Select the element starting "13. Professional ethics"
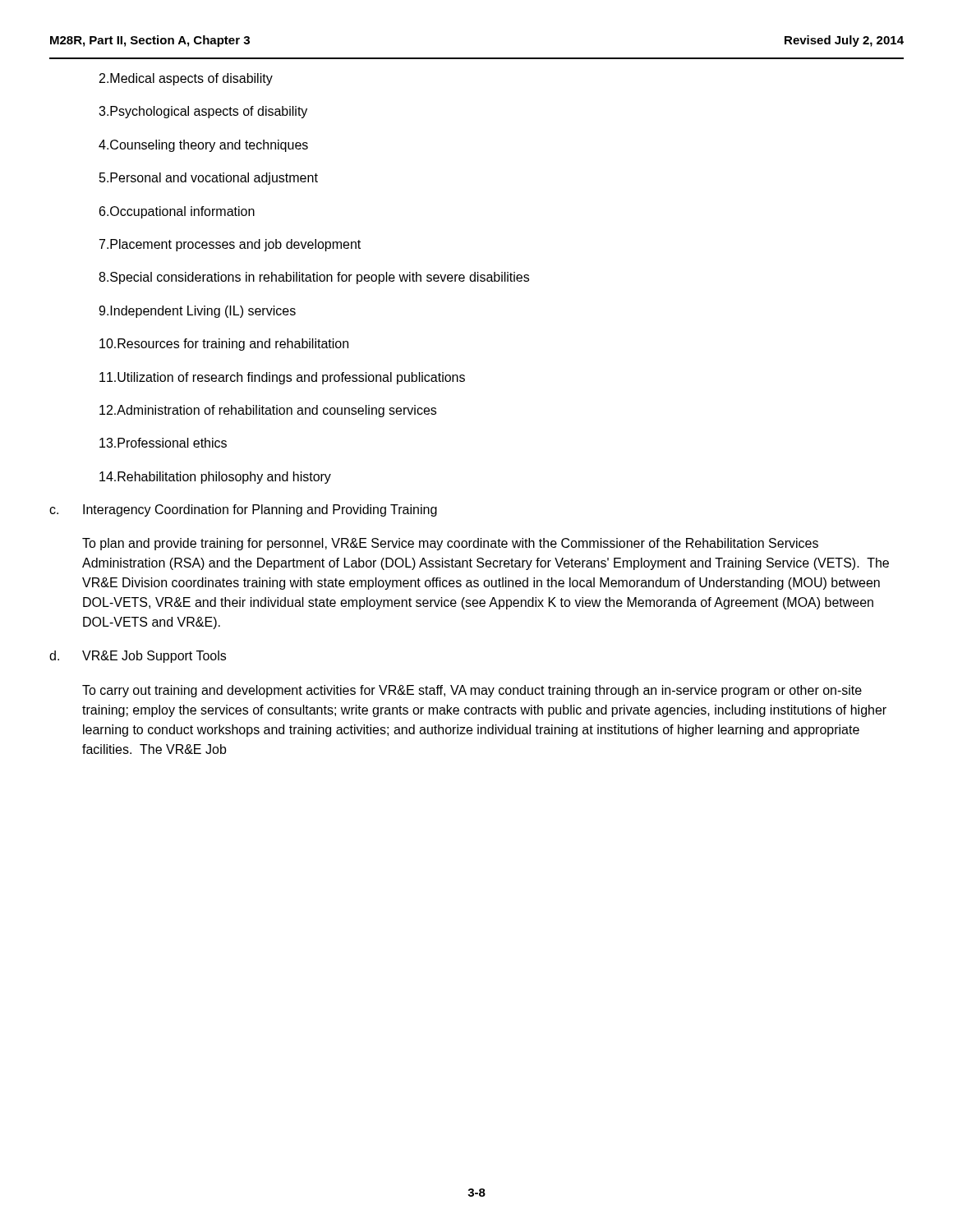Viewport: 953px width, 1232px height. tap(163, 443)
